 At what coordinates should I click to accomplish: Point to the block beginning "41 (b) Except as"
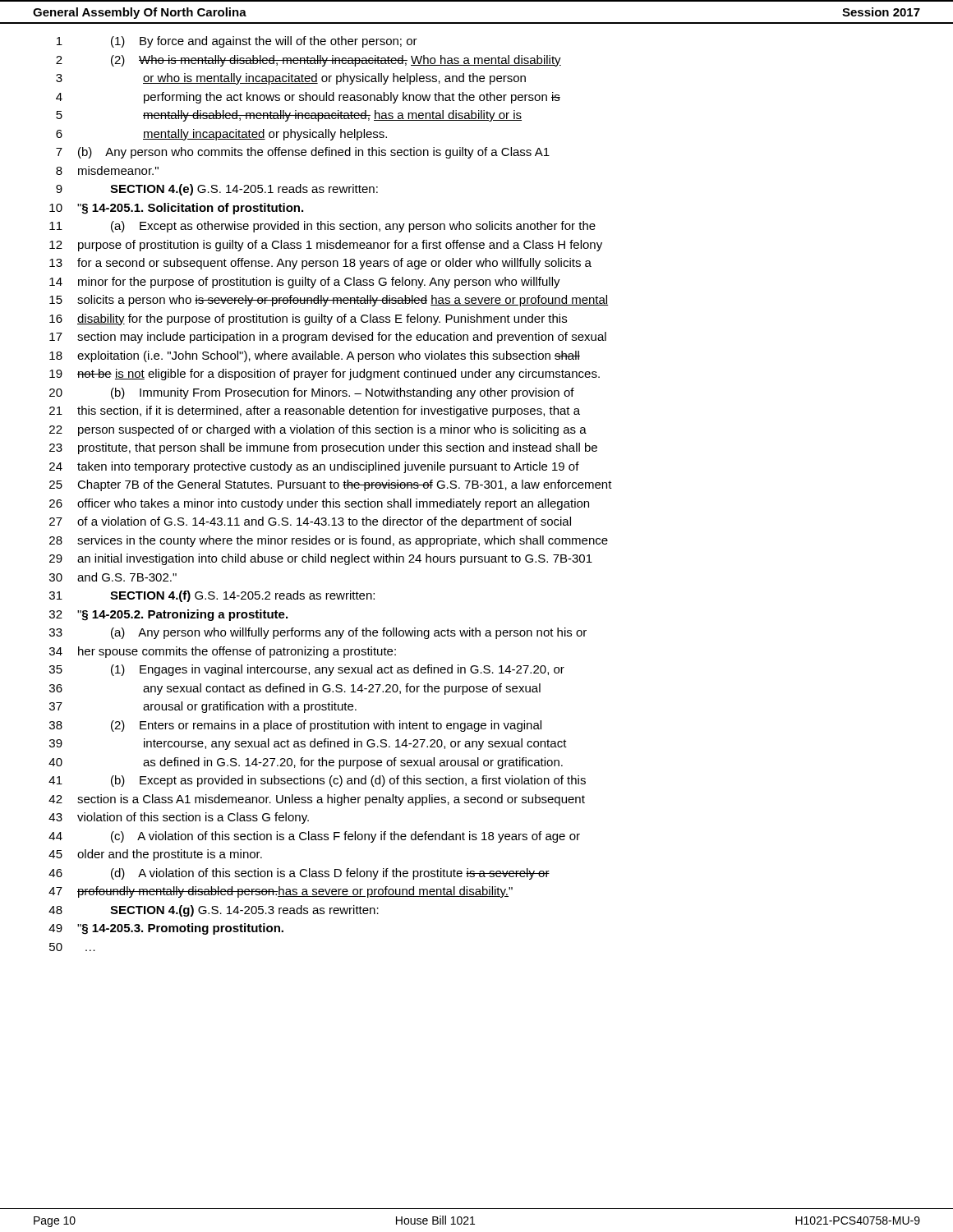point(476,799)
